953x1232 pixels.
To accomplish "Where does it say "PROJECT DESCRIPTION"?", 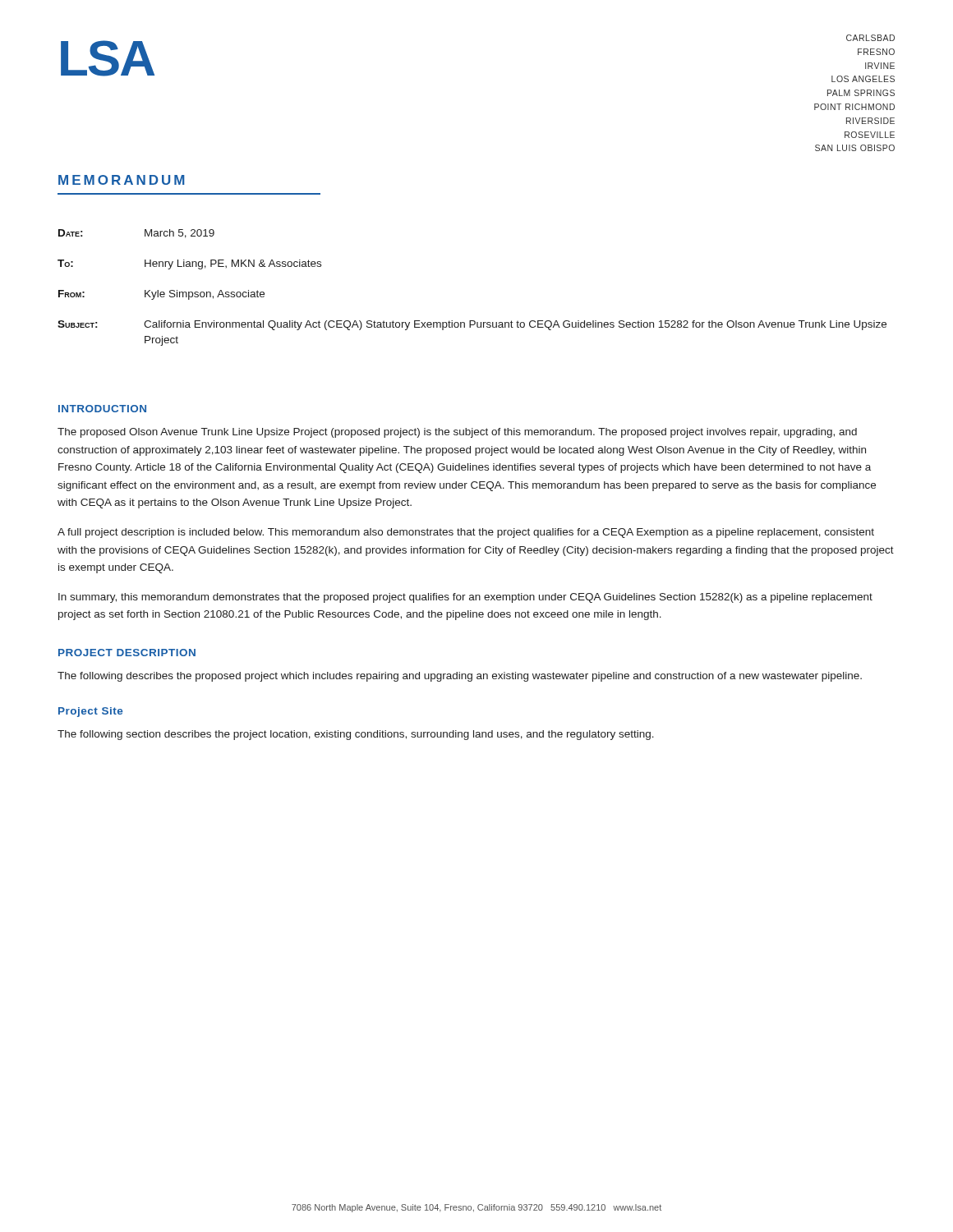I will click(x=127, y=652).
